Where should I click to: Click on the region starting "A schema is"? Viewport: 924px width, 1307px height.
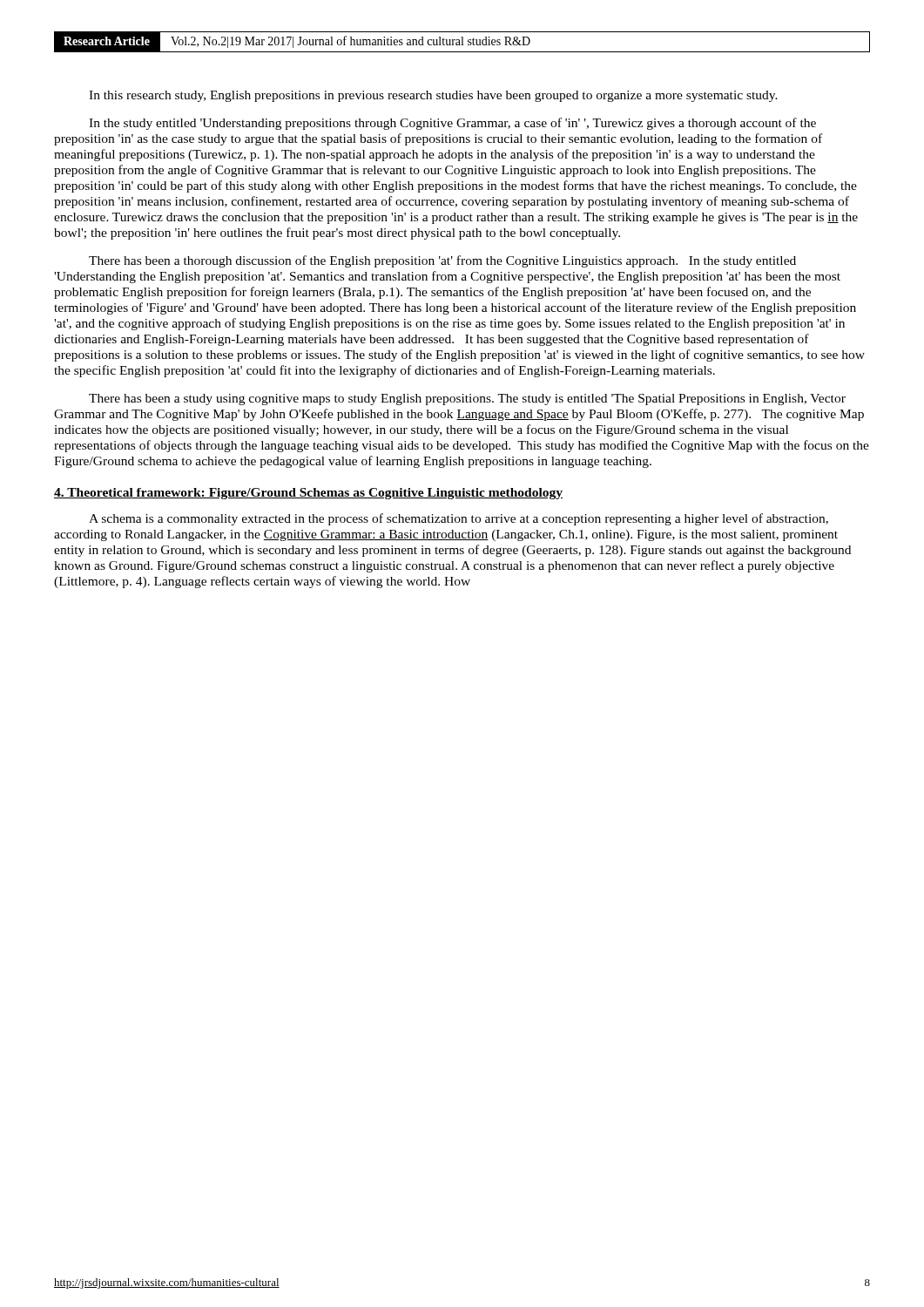click(x=453, y=549)
